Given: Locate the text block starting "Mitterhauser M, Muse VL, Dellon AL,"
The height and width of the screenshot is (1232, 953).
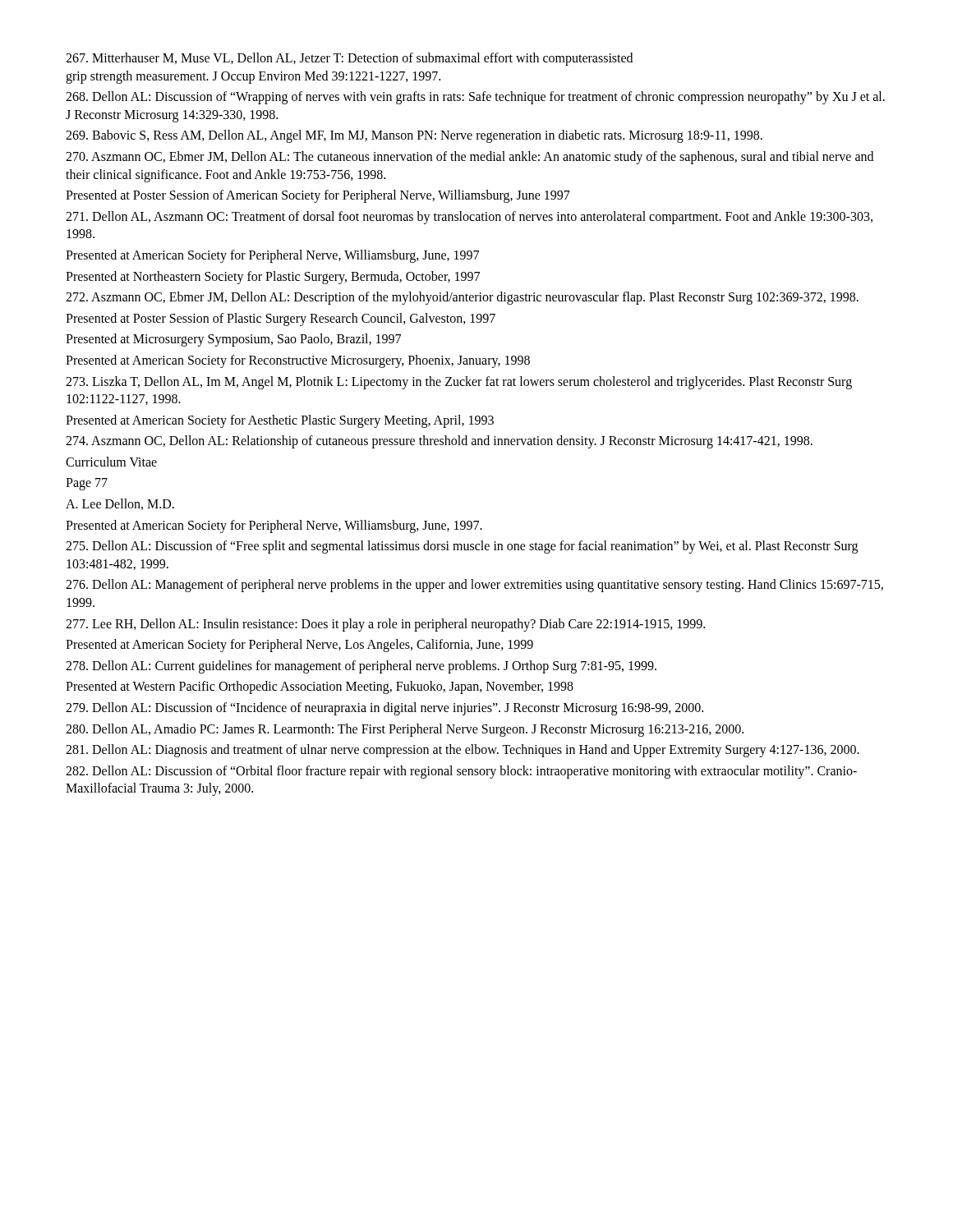Looking at the screenshot, I should (349, 67).
